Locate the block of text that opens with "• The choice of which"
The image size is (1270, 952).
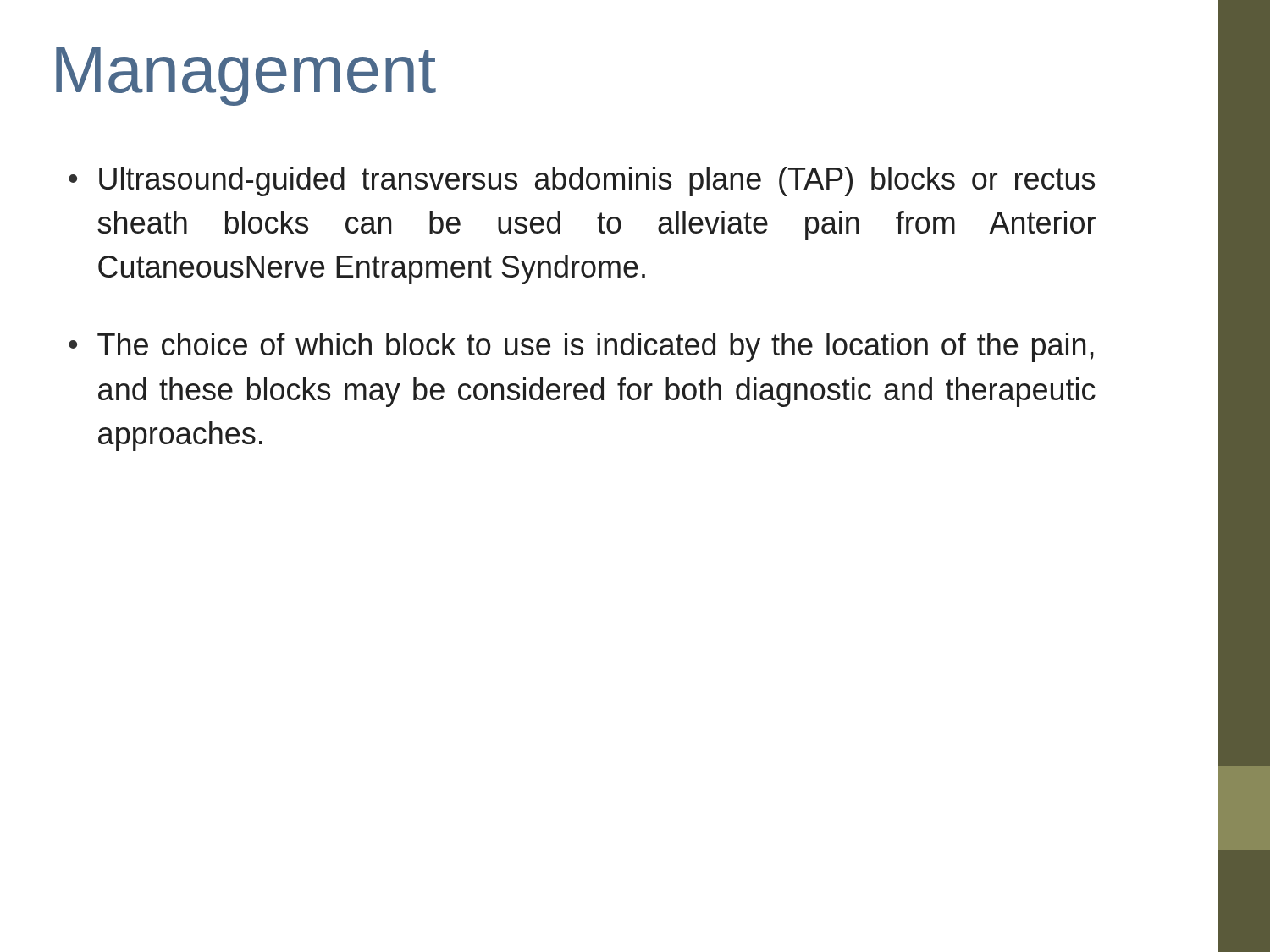(582, 390)
